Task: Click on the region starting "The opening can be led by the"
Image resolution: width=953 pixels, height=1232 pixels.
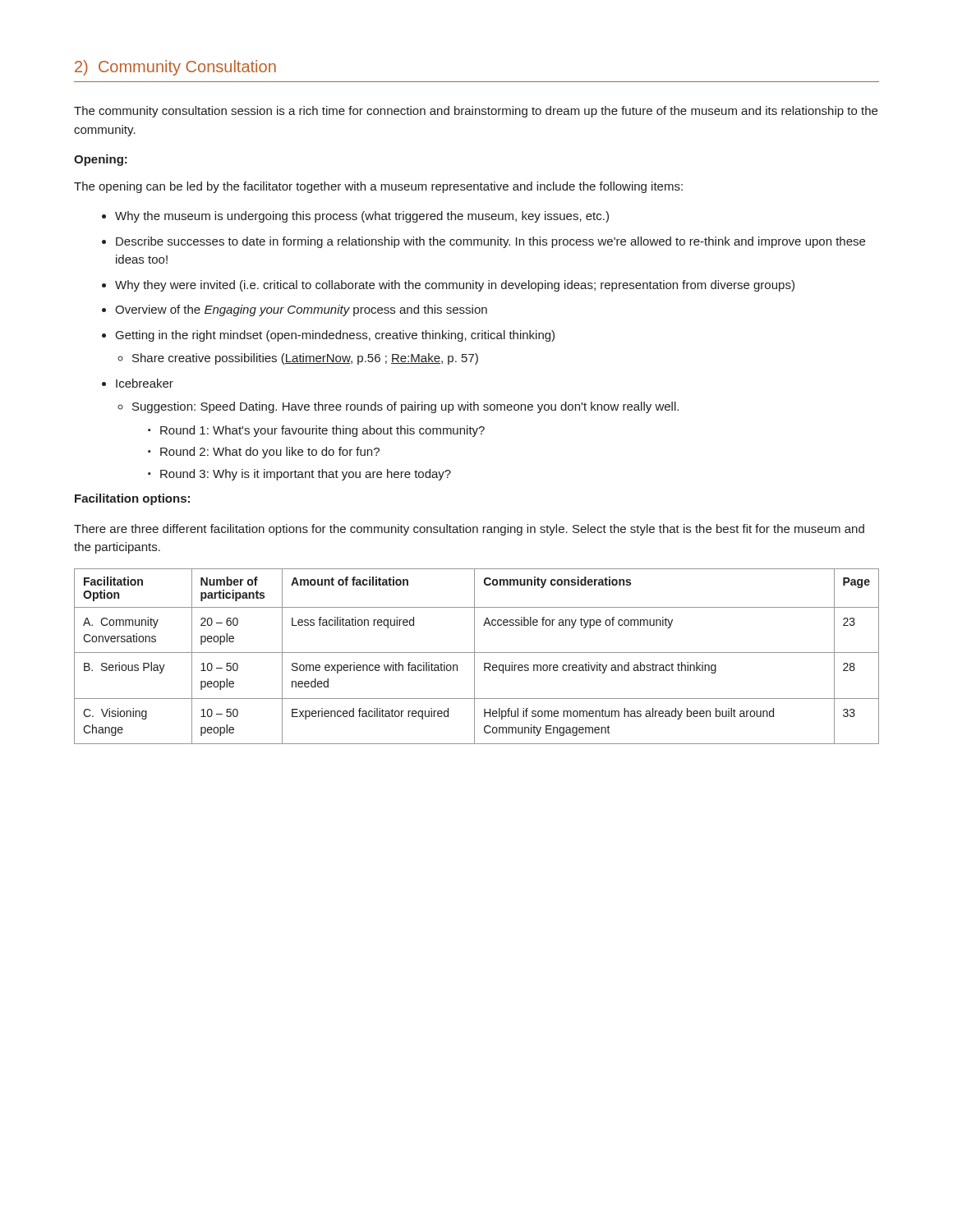Action: pyautogui.click(x=476, y=186)
